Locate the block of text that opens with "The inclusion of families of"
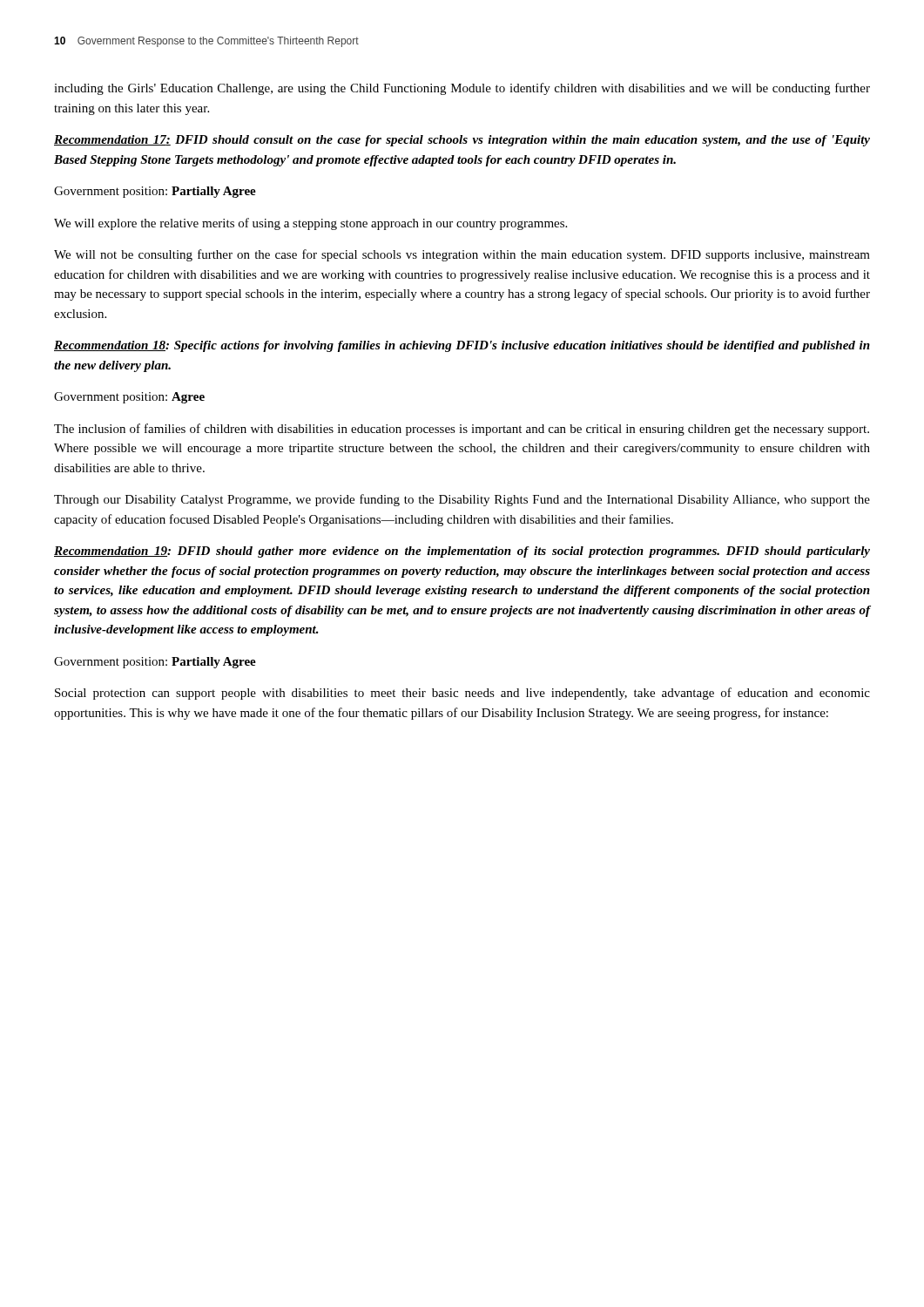Viewport: 924px width, 1307px height. coord(462,448)
